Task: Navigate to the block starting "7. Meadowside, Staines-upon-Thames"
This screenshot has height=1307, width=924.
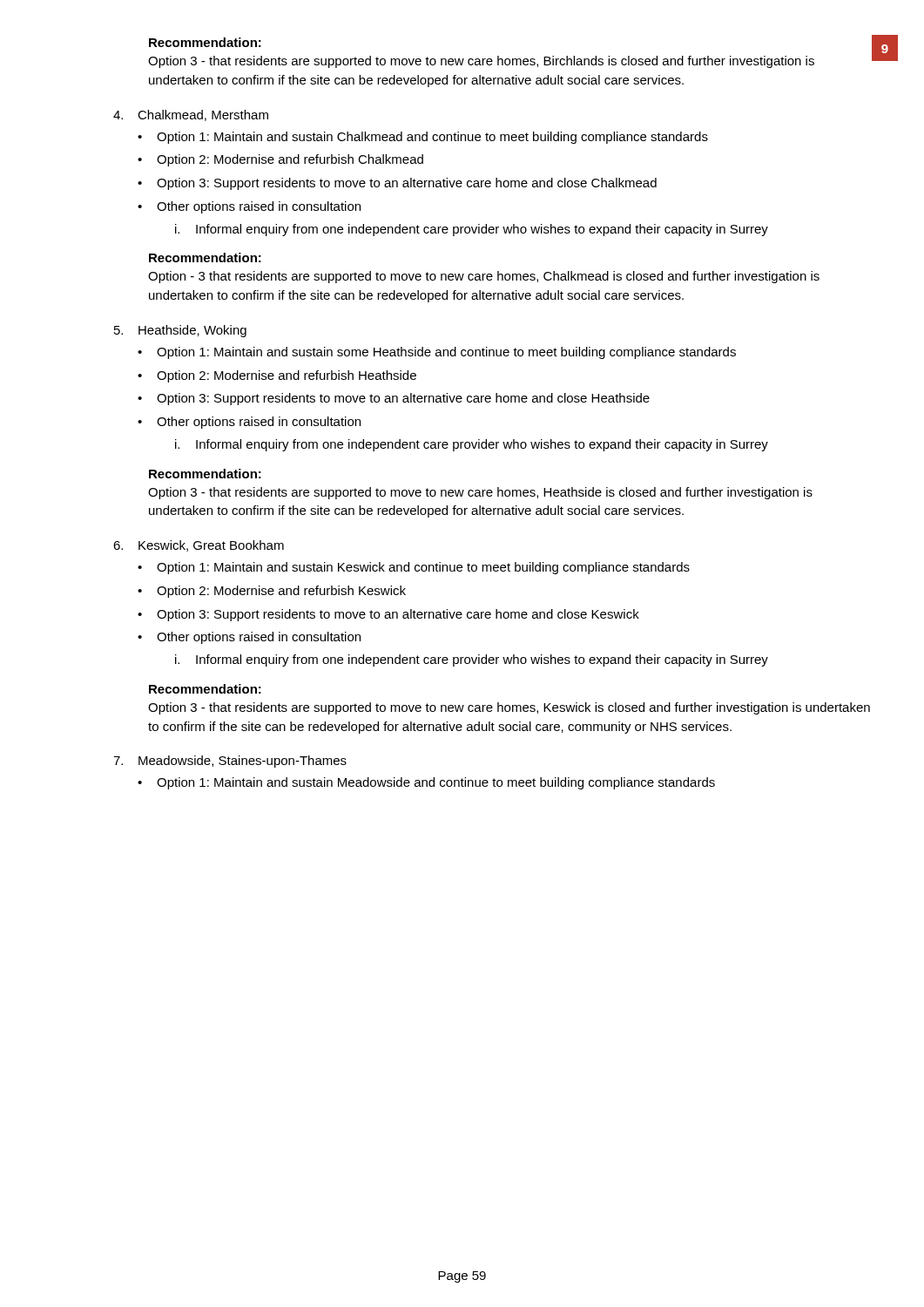Action: [230, 762]
